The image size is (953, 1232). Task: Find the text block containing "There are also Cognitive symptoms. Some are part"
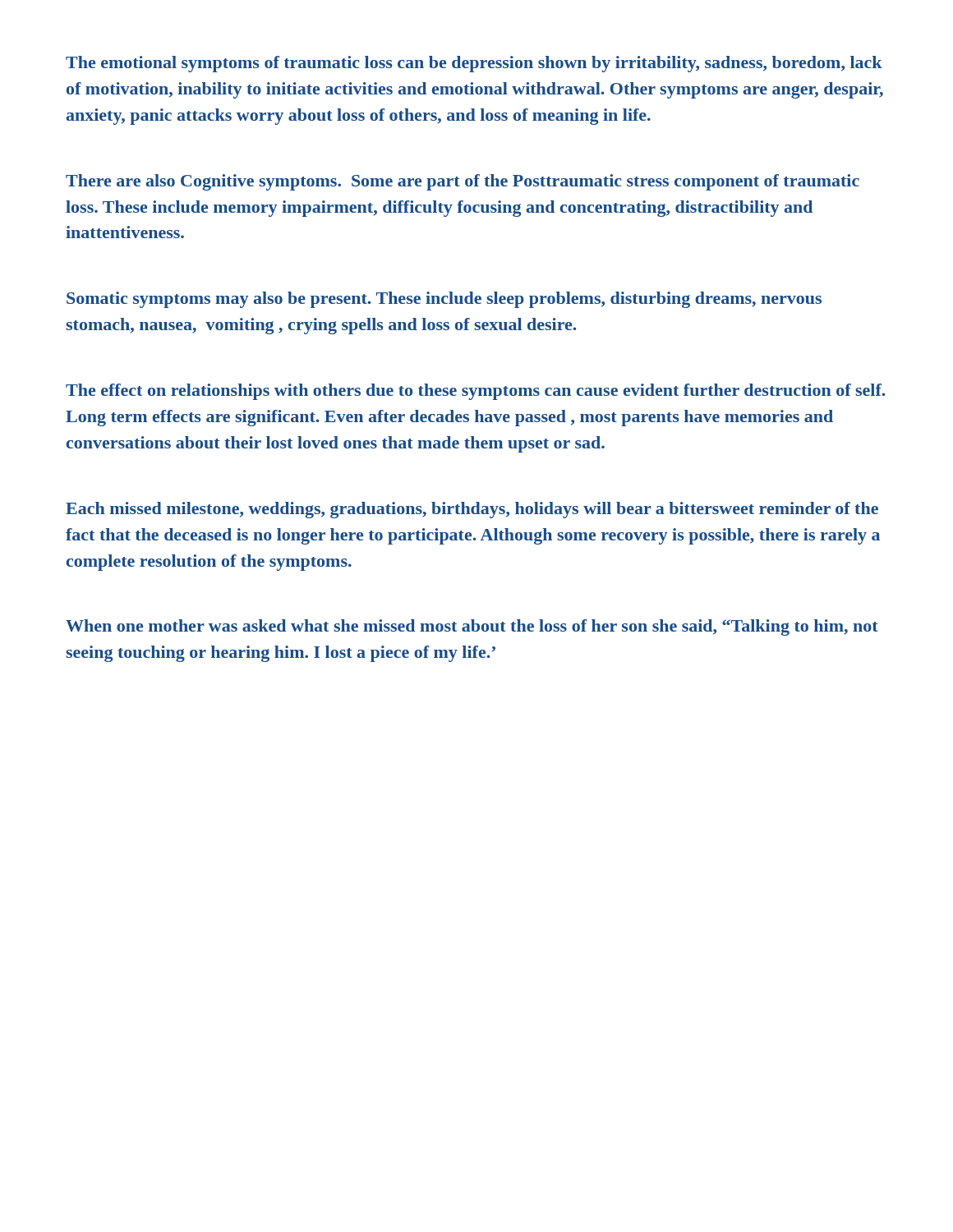click(463, 206)
